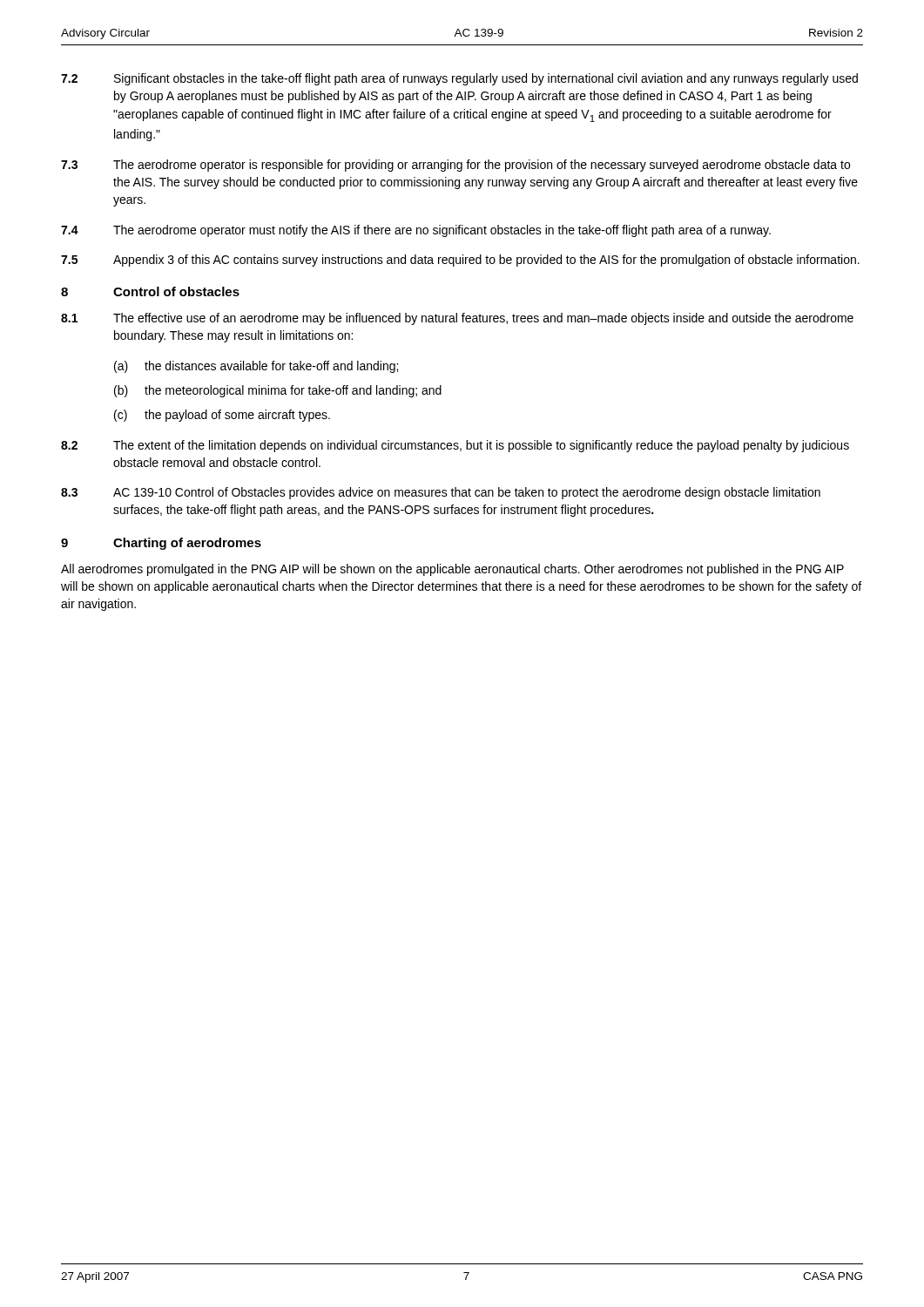Find the passage starting "3 AC 139-10 Control of Obstacles provides"
Image resolution: width=924 pixels, height=1307 pixels.
click(462, 501)
